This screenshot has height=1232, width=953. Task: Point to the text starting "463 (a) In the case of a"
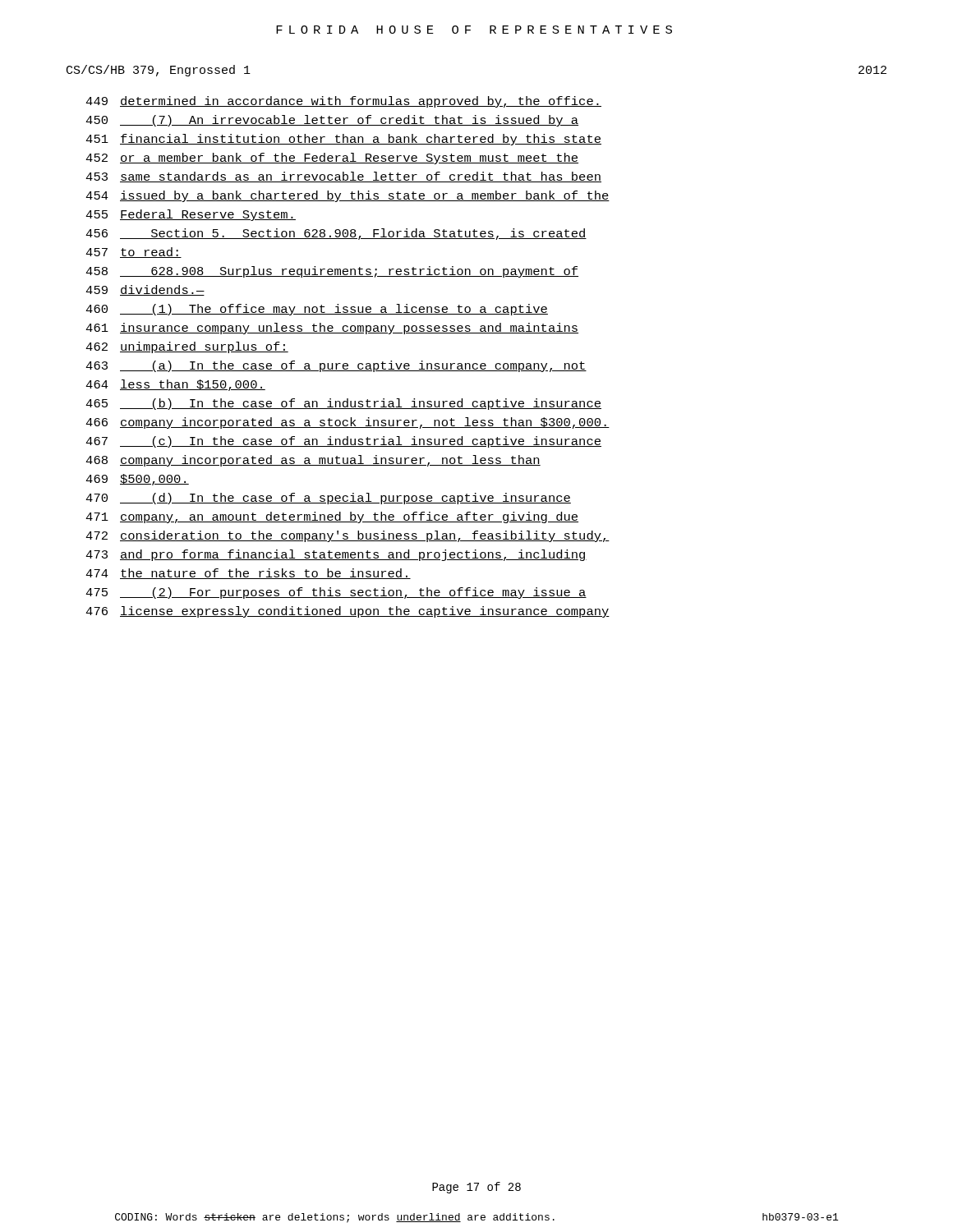coord(326,366)
